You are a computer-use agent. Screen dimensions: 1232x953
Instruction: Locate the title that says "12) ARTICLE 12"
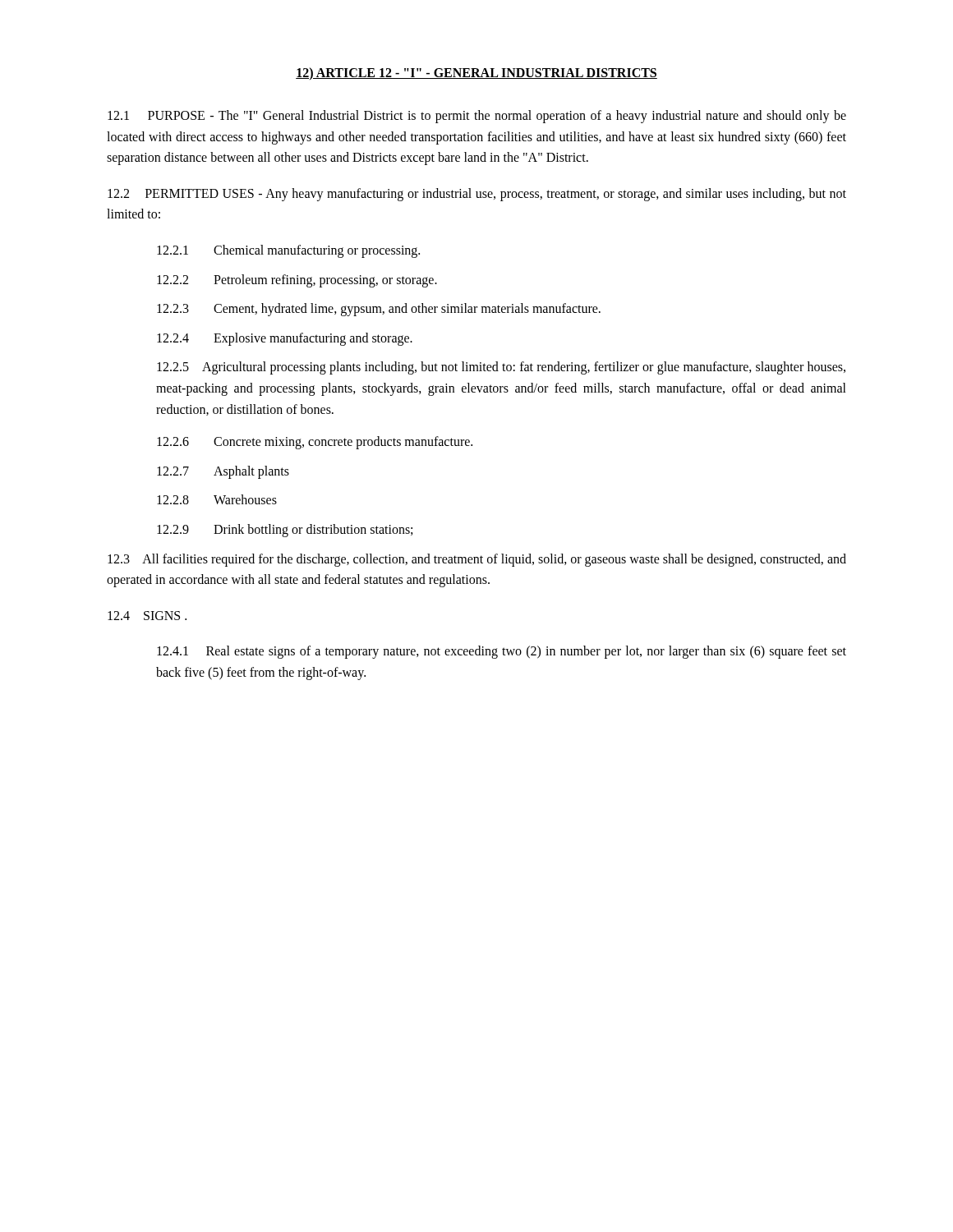(x=476, y=73)
